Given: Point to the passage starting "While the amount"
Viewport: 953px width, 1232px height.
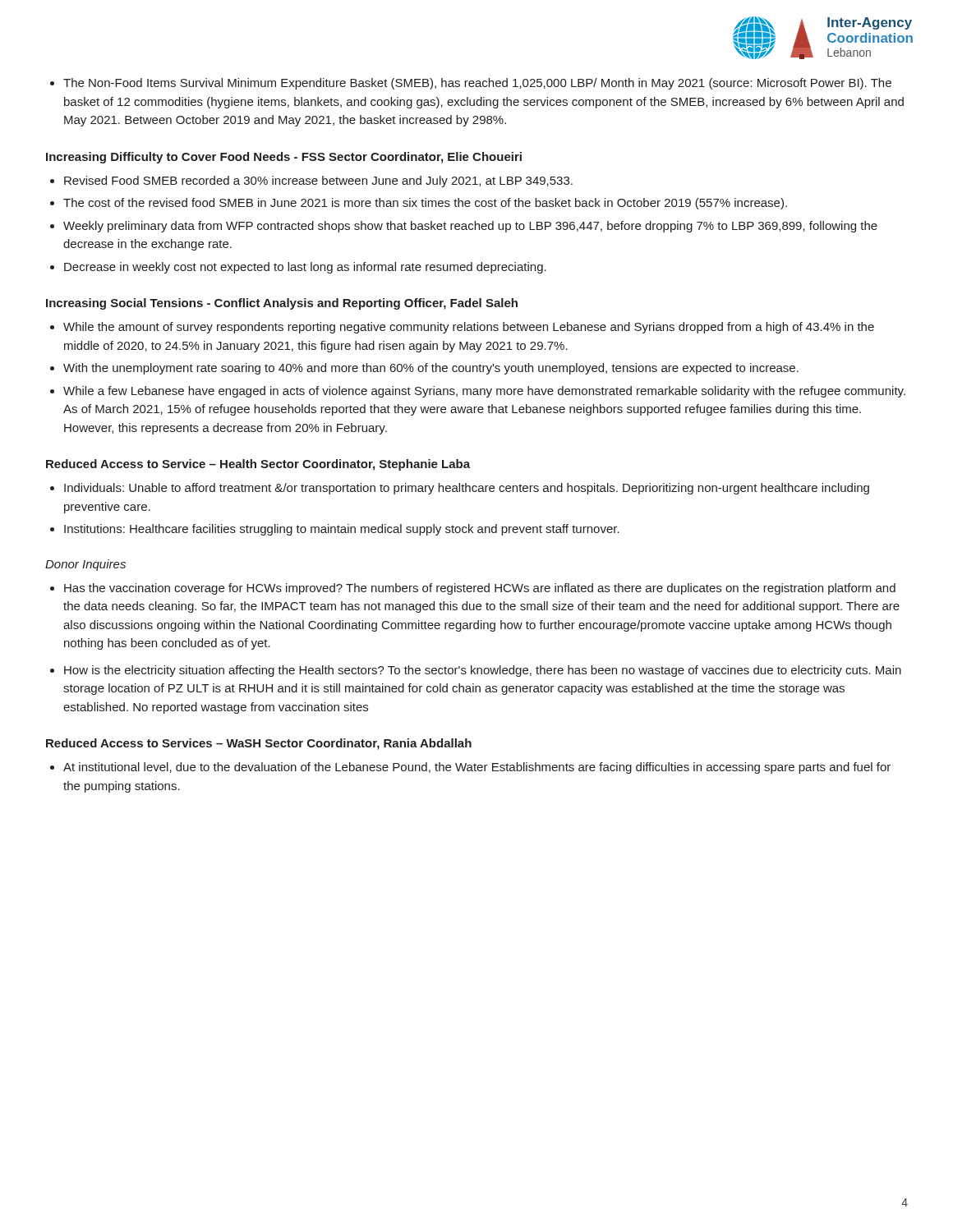Looking at the screenshot, I should pyautogui.click(x=476, y=377).
